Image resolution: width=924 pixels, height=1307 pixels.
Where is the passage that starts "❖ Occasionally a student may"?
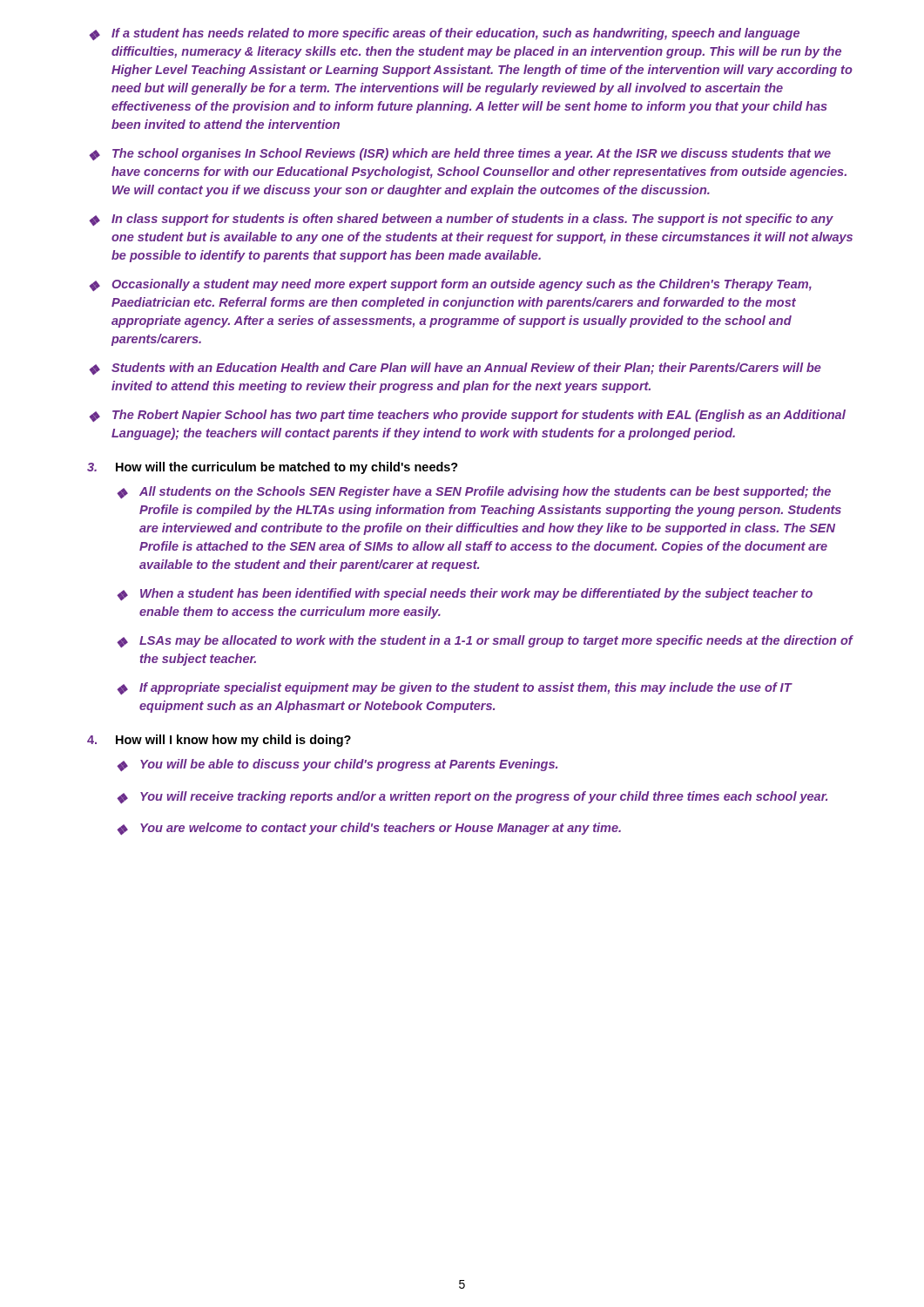pos(471,312)
